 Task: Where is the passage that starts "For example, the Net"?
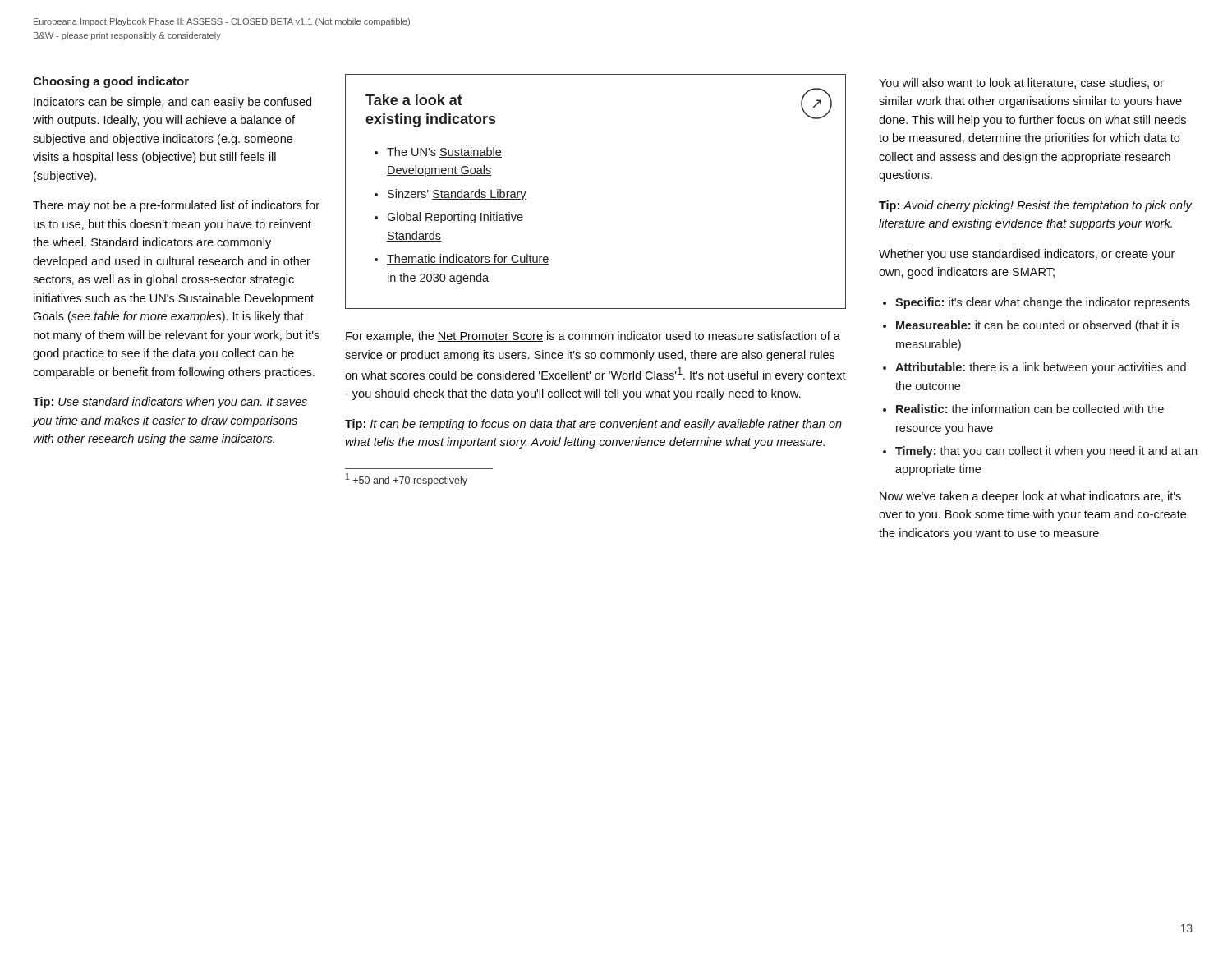point(595,365)
